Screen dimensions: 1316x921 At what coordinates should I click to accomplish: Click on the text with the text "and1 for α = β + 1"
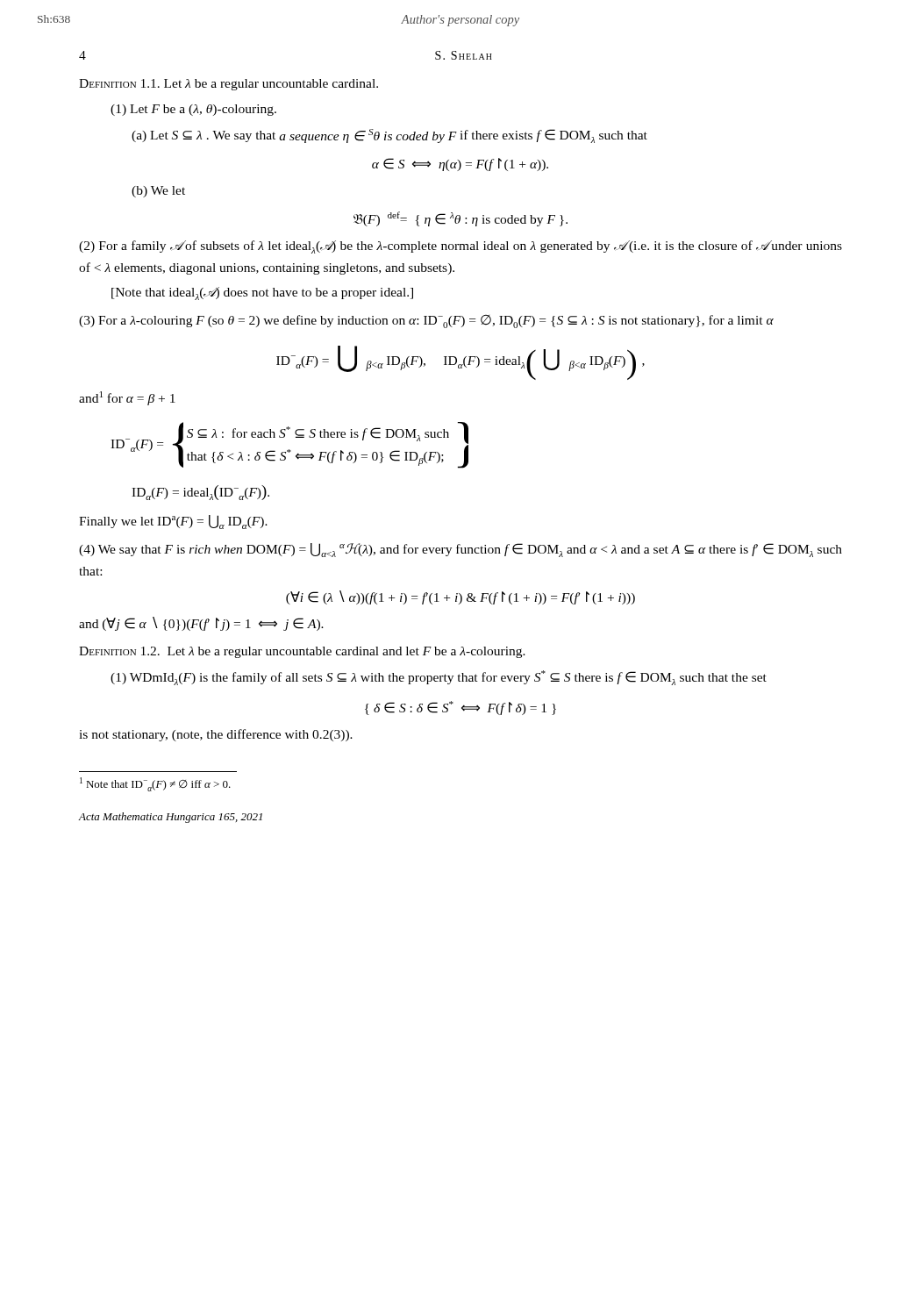(x=127, y=397)
